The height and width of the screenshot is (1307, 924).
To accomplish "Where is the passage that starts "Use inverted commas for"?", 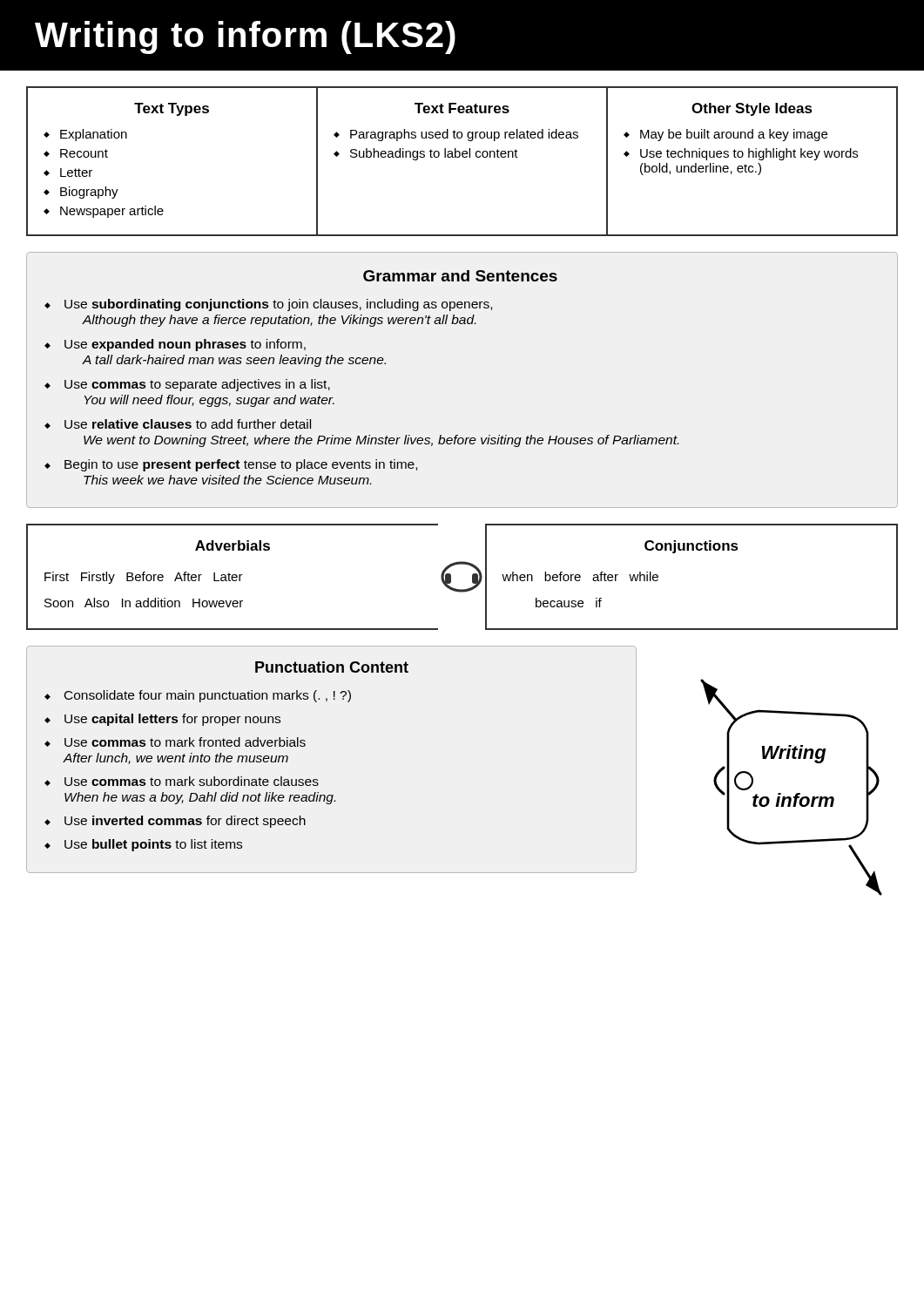I will (185, 820).
